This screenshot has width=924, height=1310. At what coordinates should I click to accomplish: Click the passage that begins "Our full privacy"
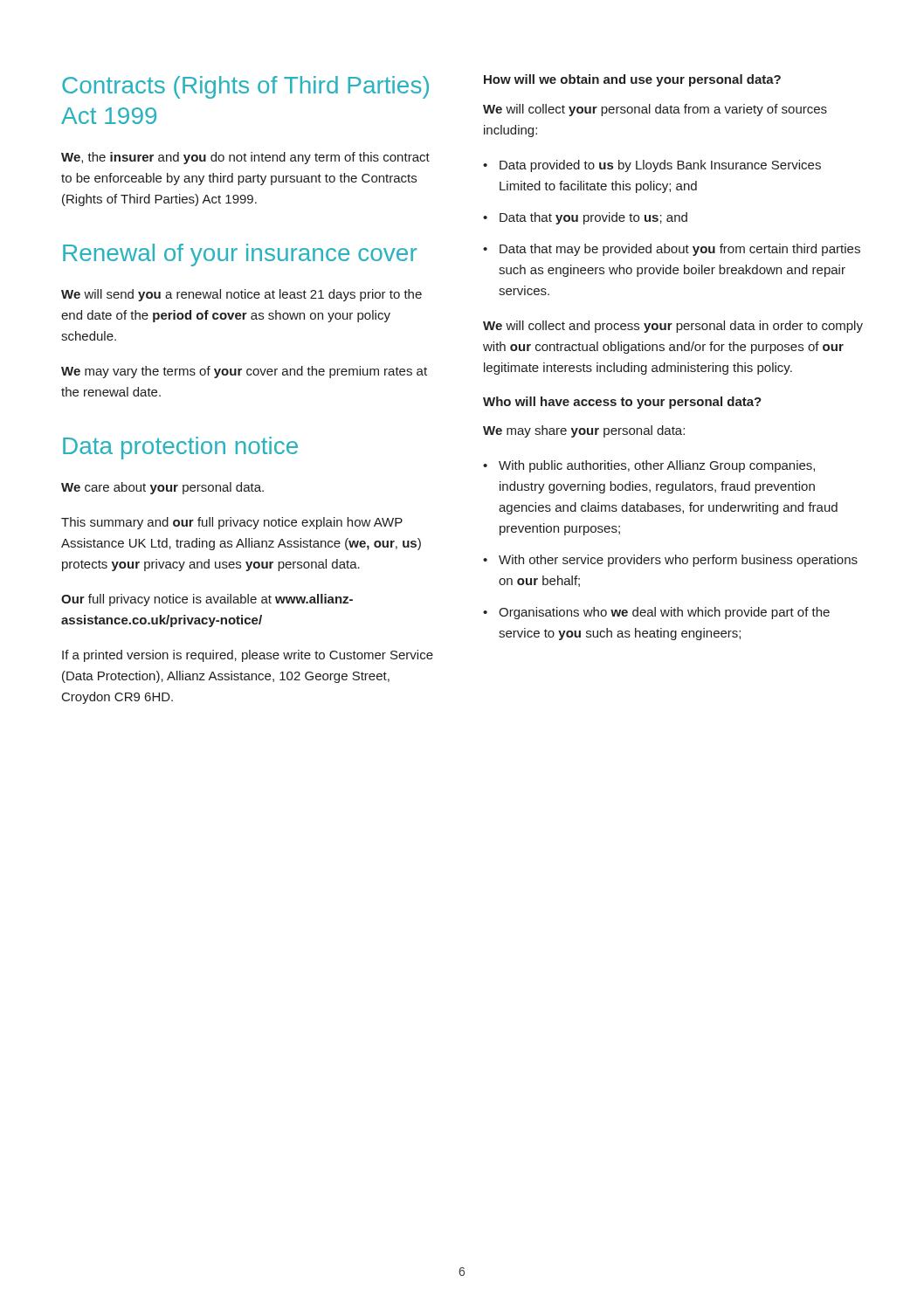point(251,610)
